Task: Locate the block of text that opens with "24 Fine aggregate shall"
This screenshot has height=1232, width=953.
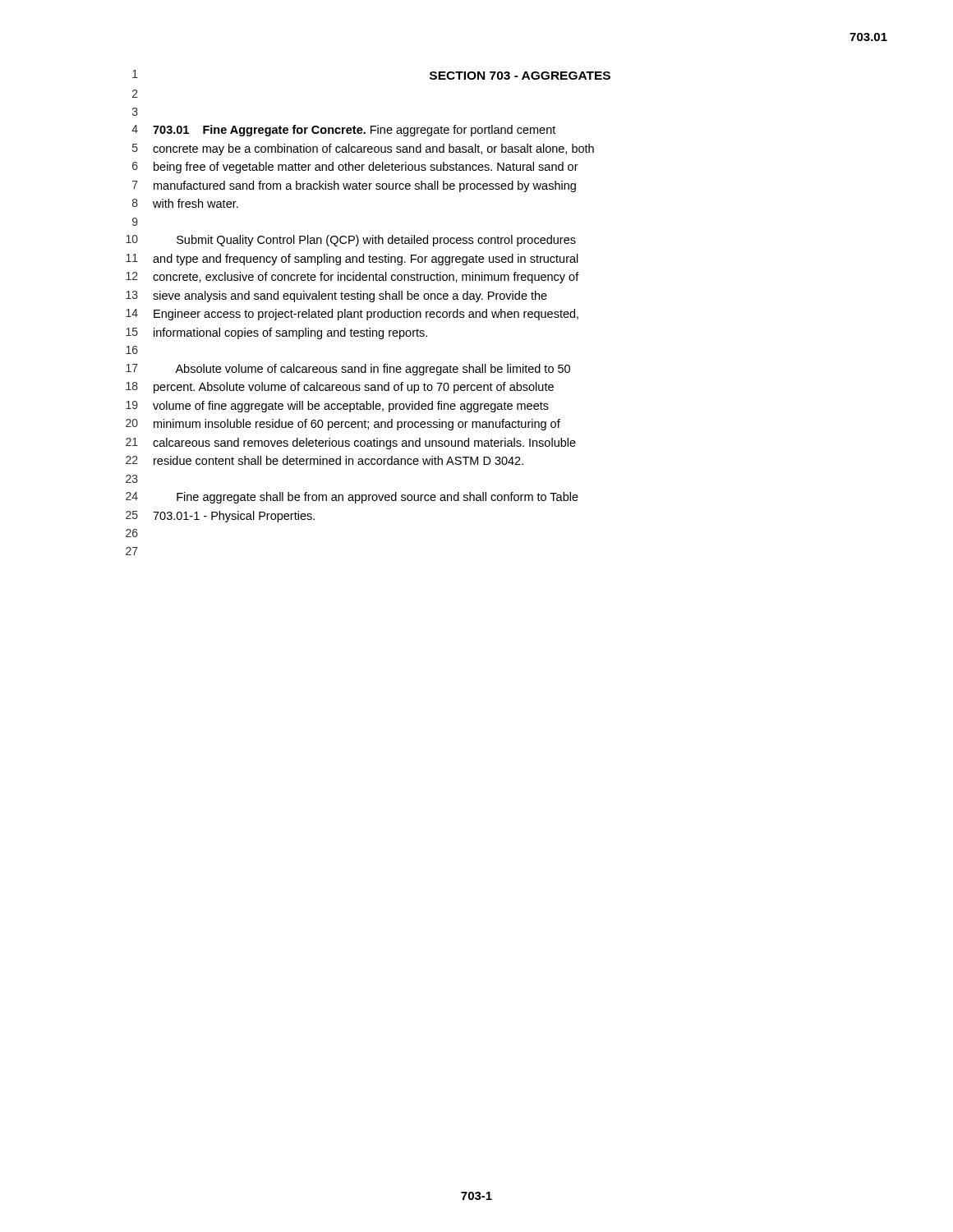Action: pos(497,507)
